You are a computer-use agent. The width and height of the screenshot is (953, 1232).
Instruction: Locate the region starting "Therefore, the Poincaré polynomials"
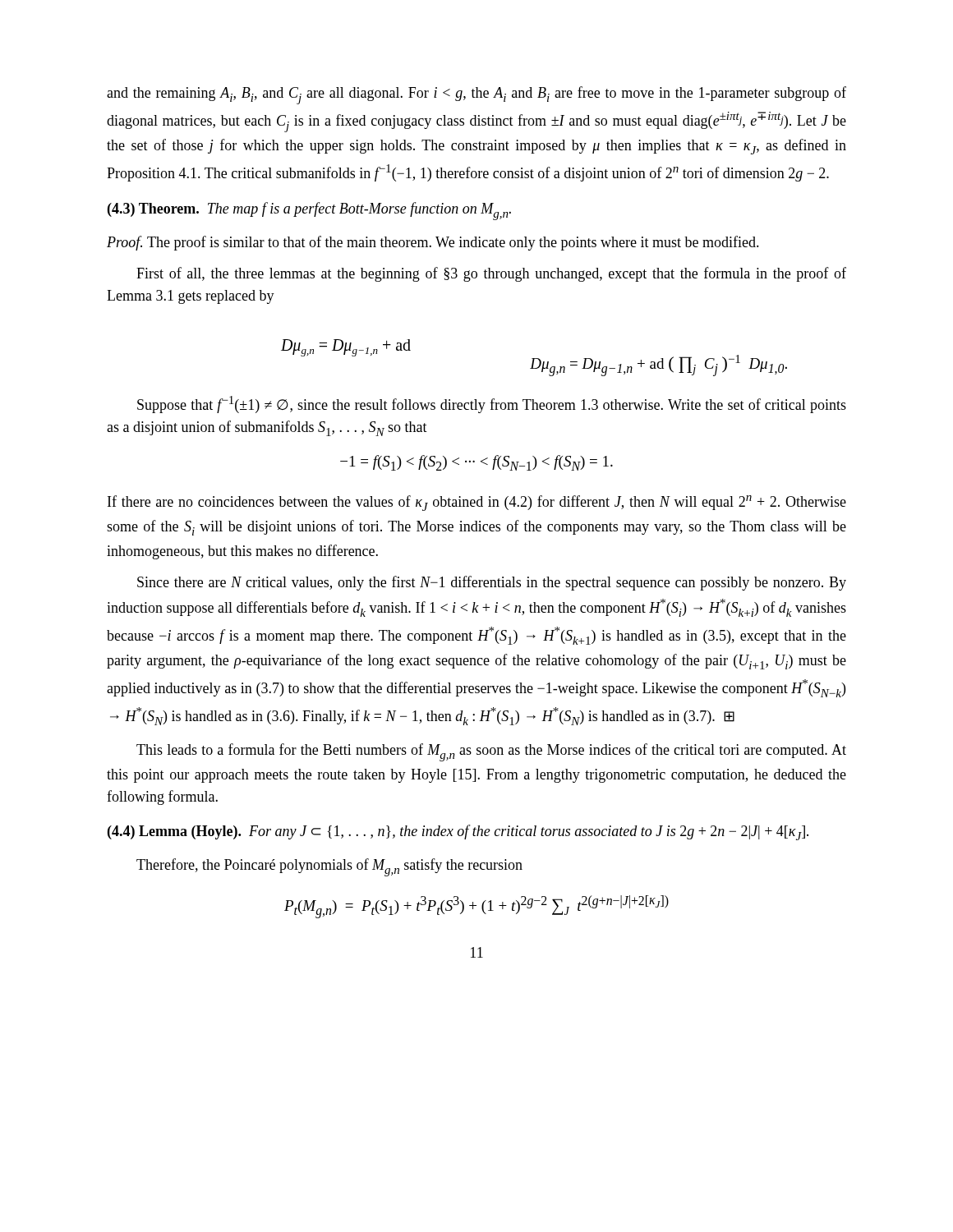476,866
